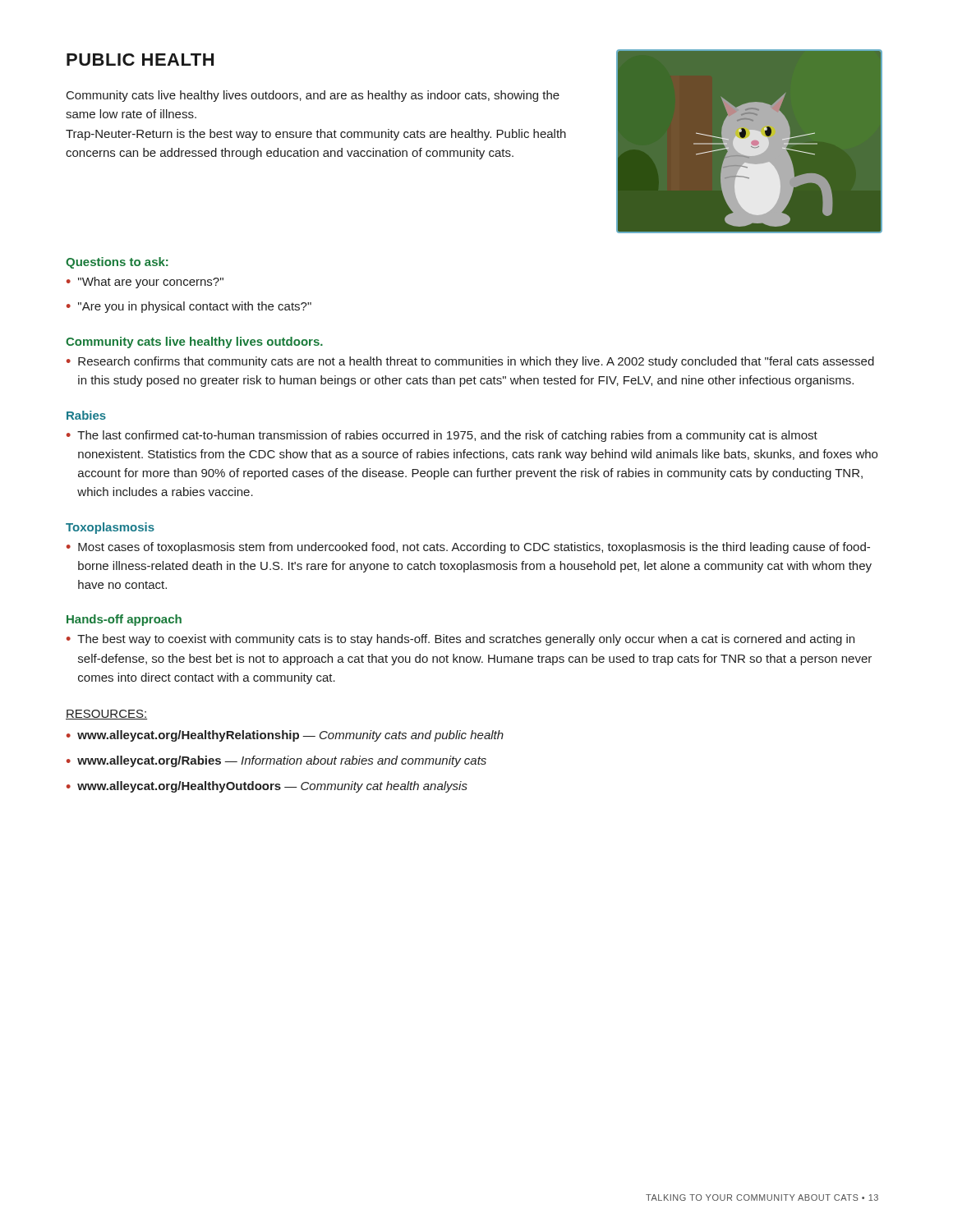Locate the block starting "• "What are your"

pyautogui.click(x=145, y=283)
